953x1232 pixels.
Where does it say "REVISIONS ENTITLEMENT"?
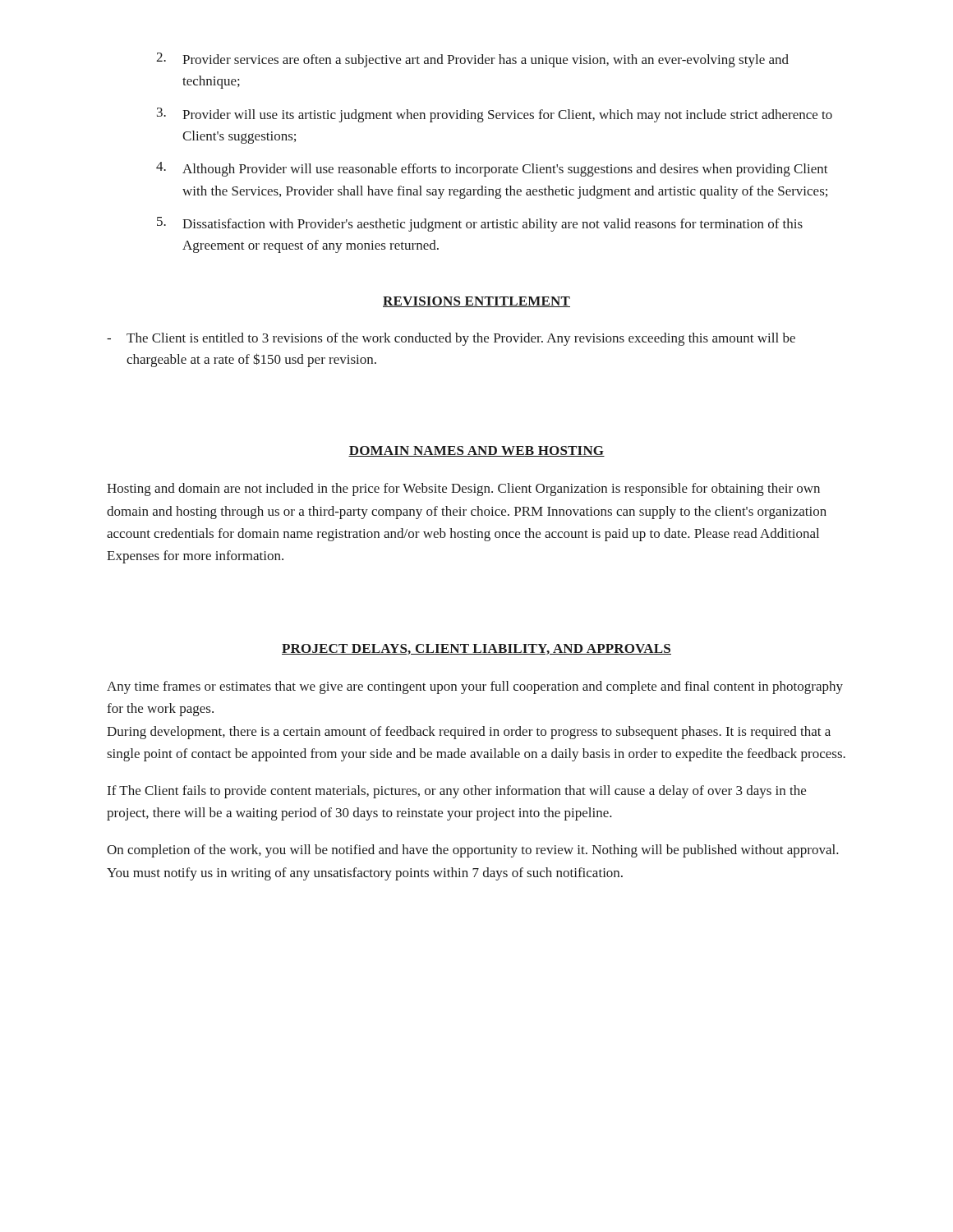(x=476, y=301)
